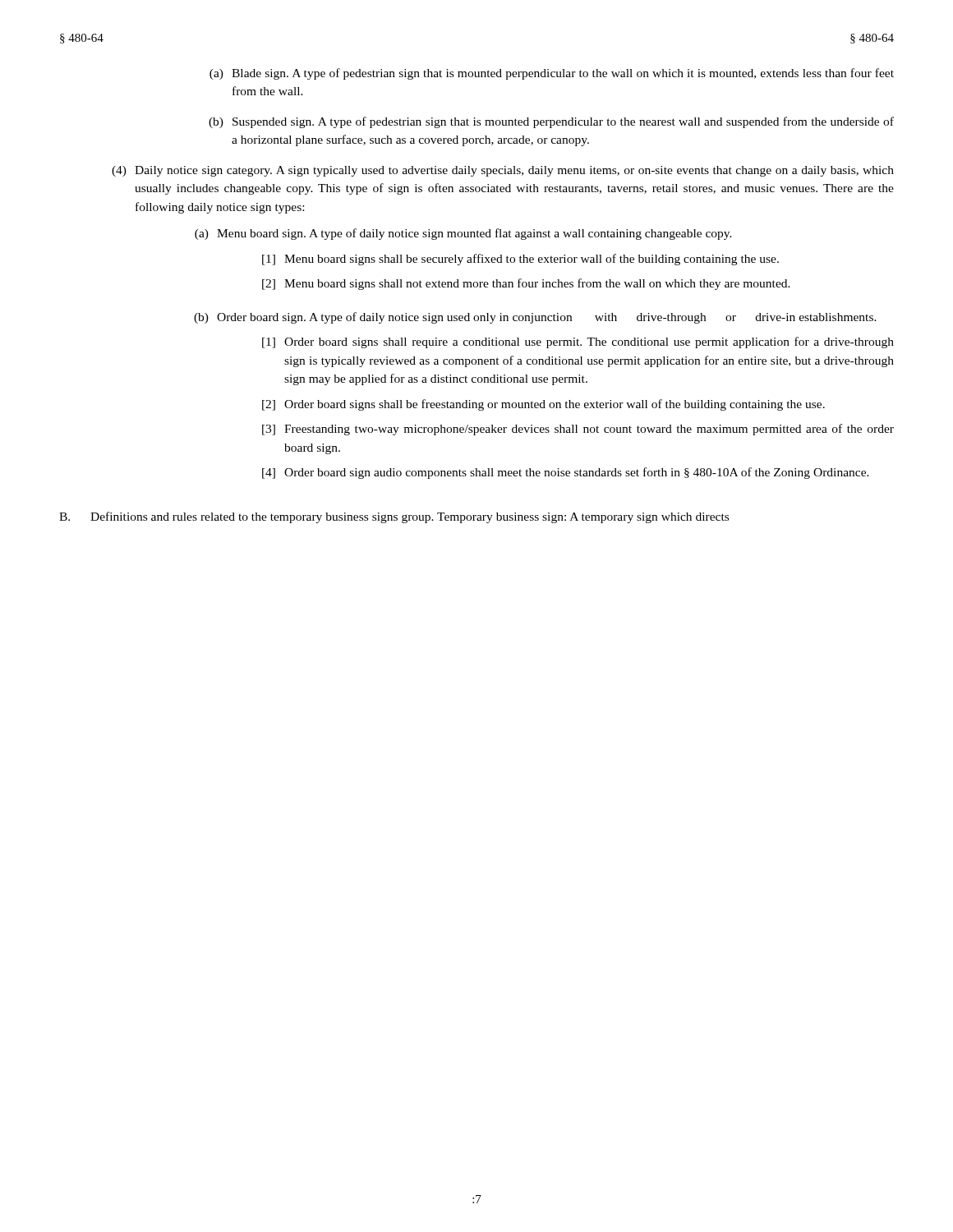
Task: Locate the list item that says "[1] Menu board signs shall be"
Action: (564, 259)
